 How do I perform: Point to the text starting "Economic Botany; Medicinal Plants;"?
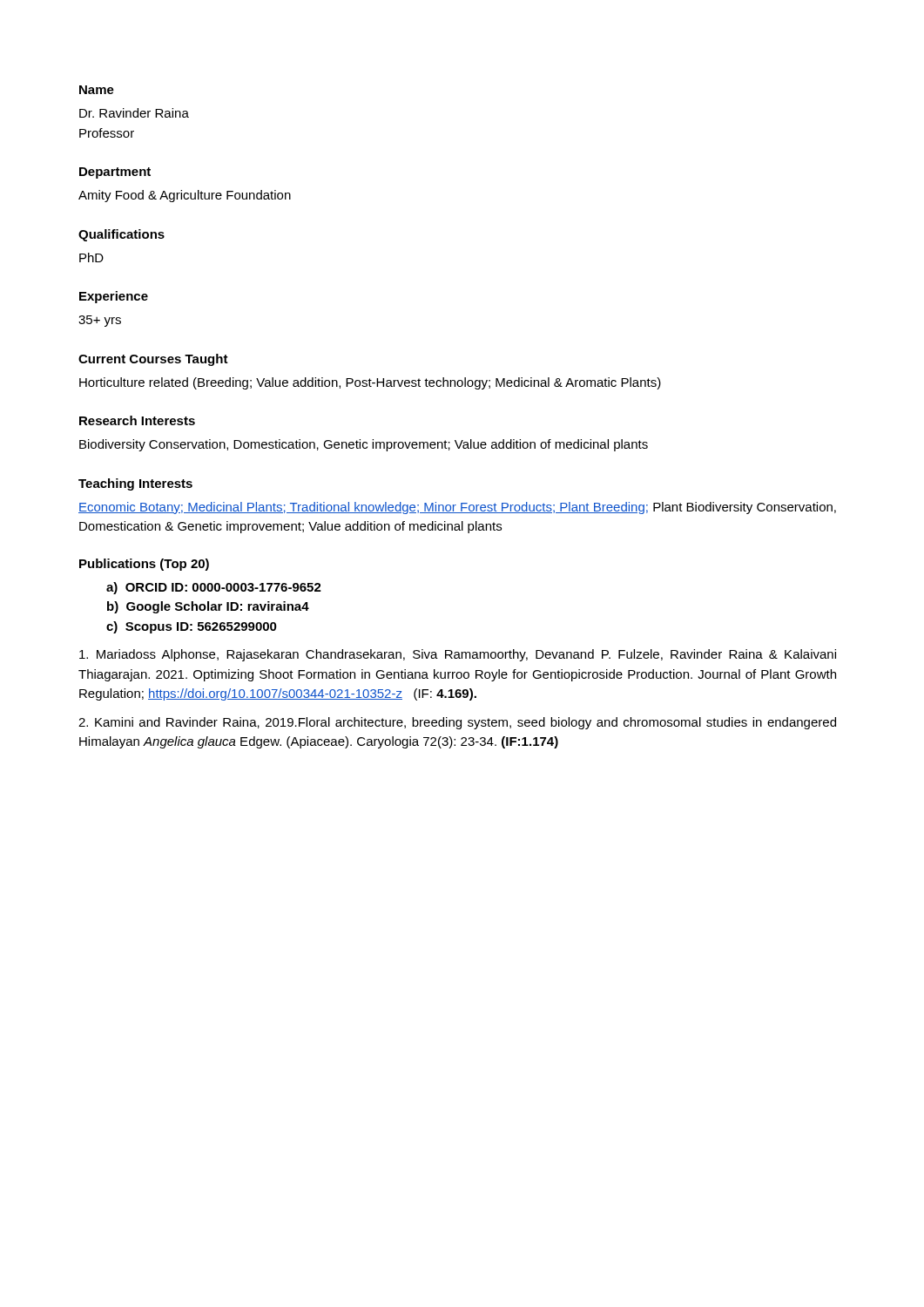click(458, 516)
